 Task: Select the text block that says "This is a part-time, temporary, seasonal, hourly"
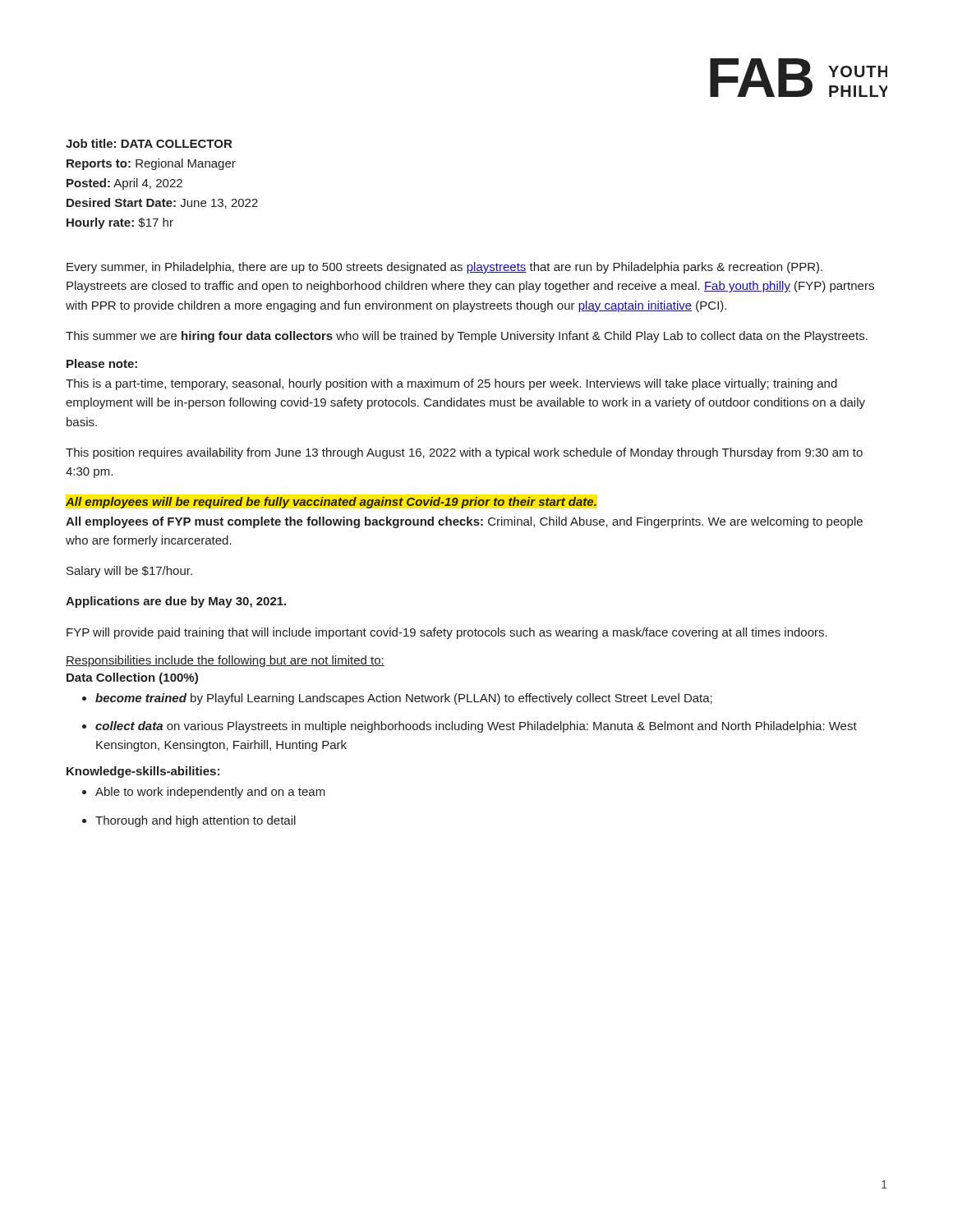pos(476,402)
